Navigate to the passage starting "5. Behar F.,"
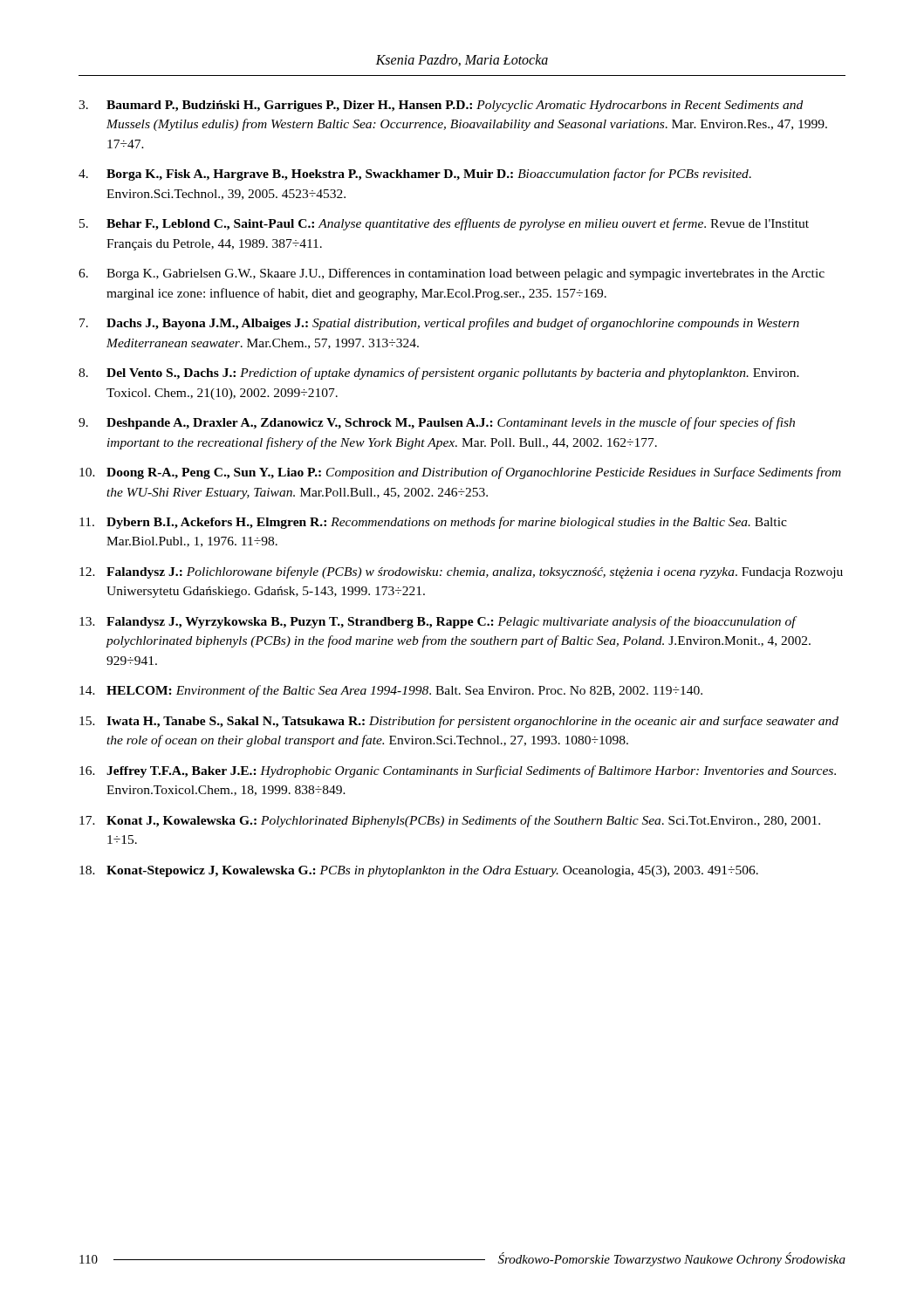Image resolution: width=924 pixels, height=1309 pixels. click(x=462, y=234)
